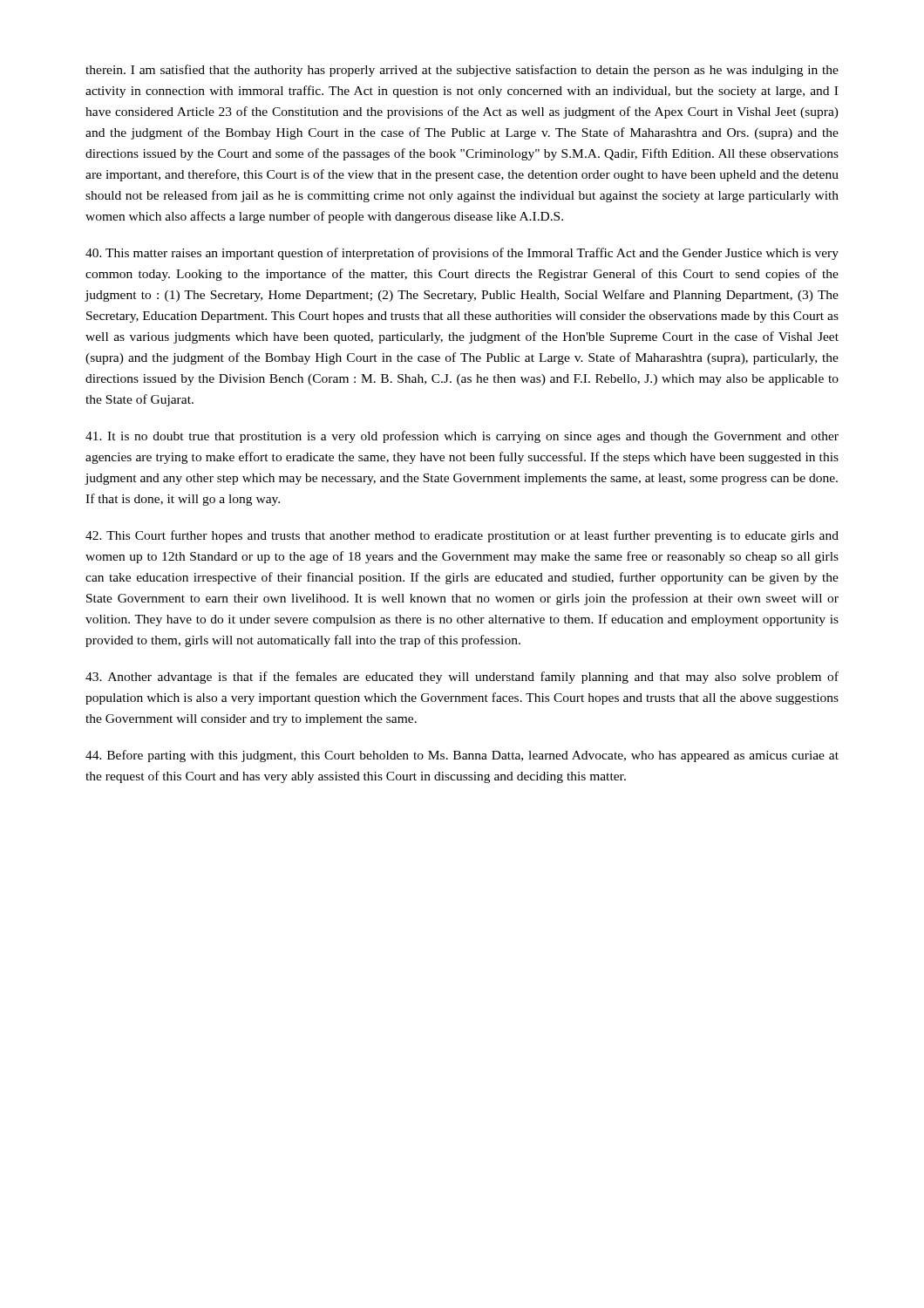Point to the block starting "This Court further hopes and trusts that"
Viewport: 924px width, 1308px height.
tap(462, 588)
